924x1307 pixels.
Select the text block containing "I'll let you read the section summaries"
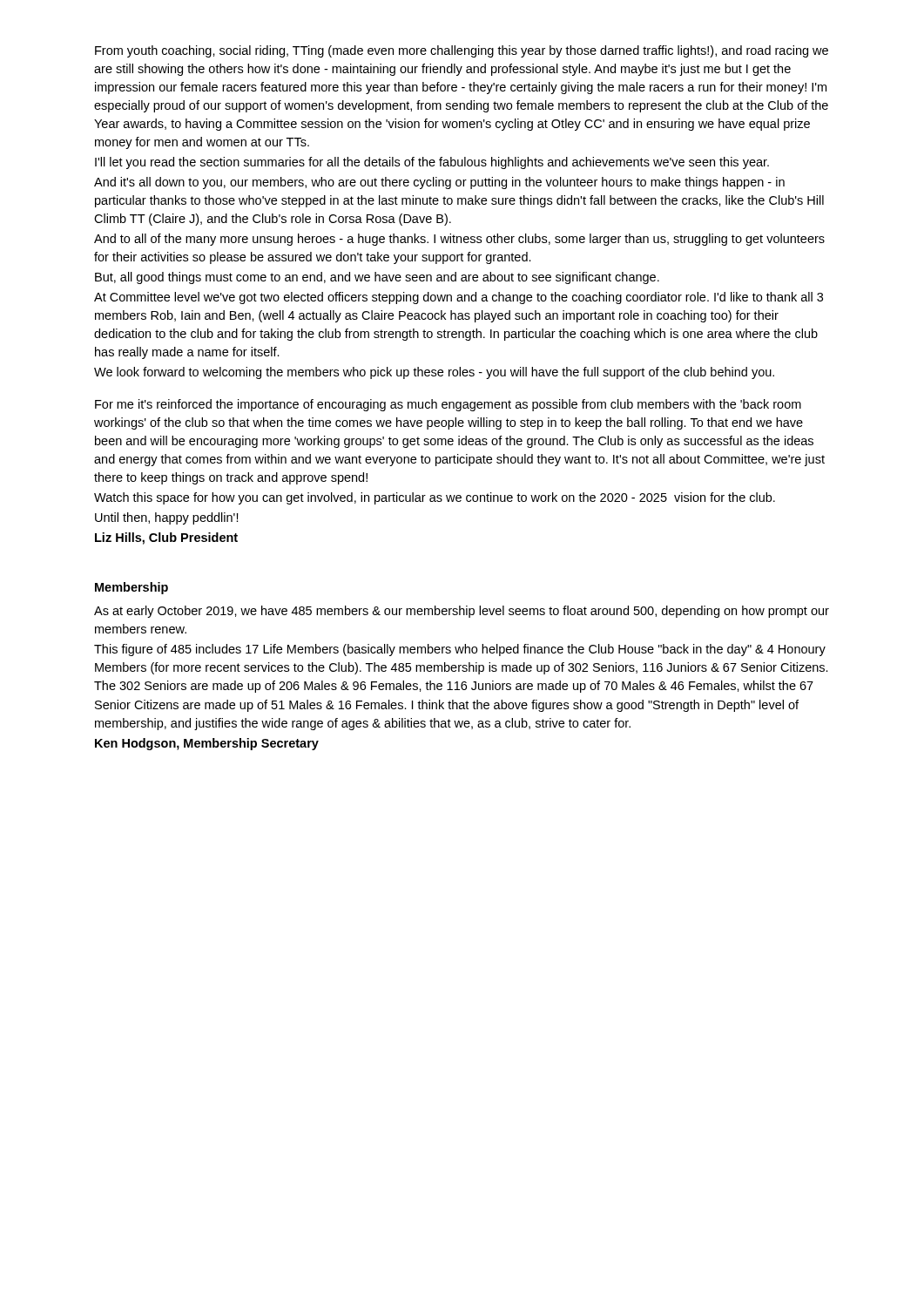pyautogui.click(x=462, y=163)
